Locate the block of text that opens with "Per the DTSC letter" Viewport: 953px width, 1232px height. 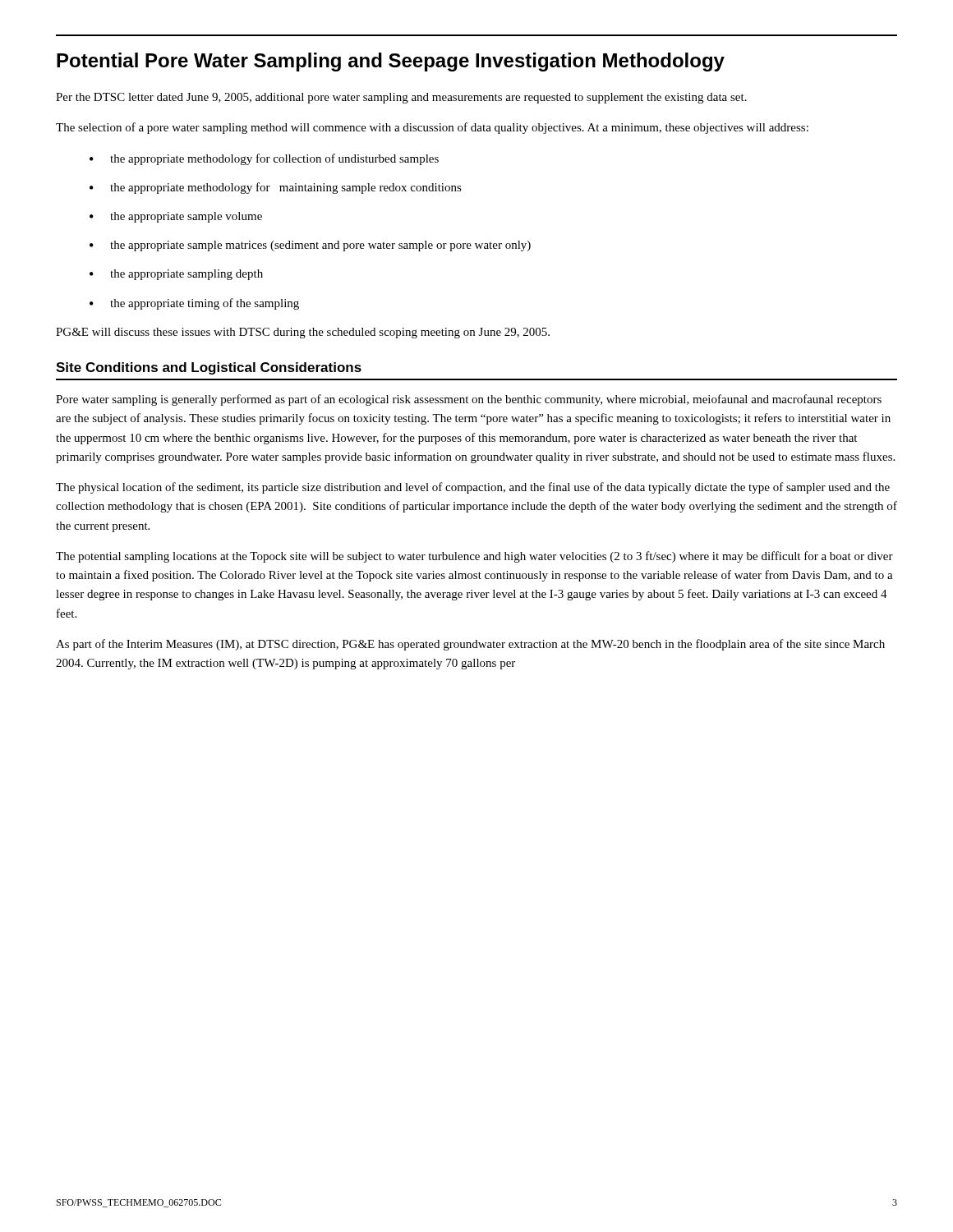(x=401, y=97)
